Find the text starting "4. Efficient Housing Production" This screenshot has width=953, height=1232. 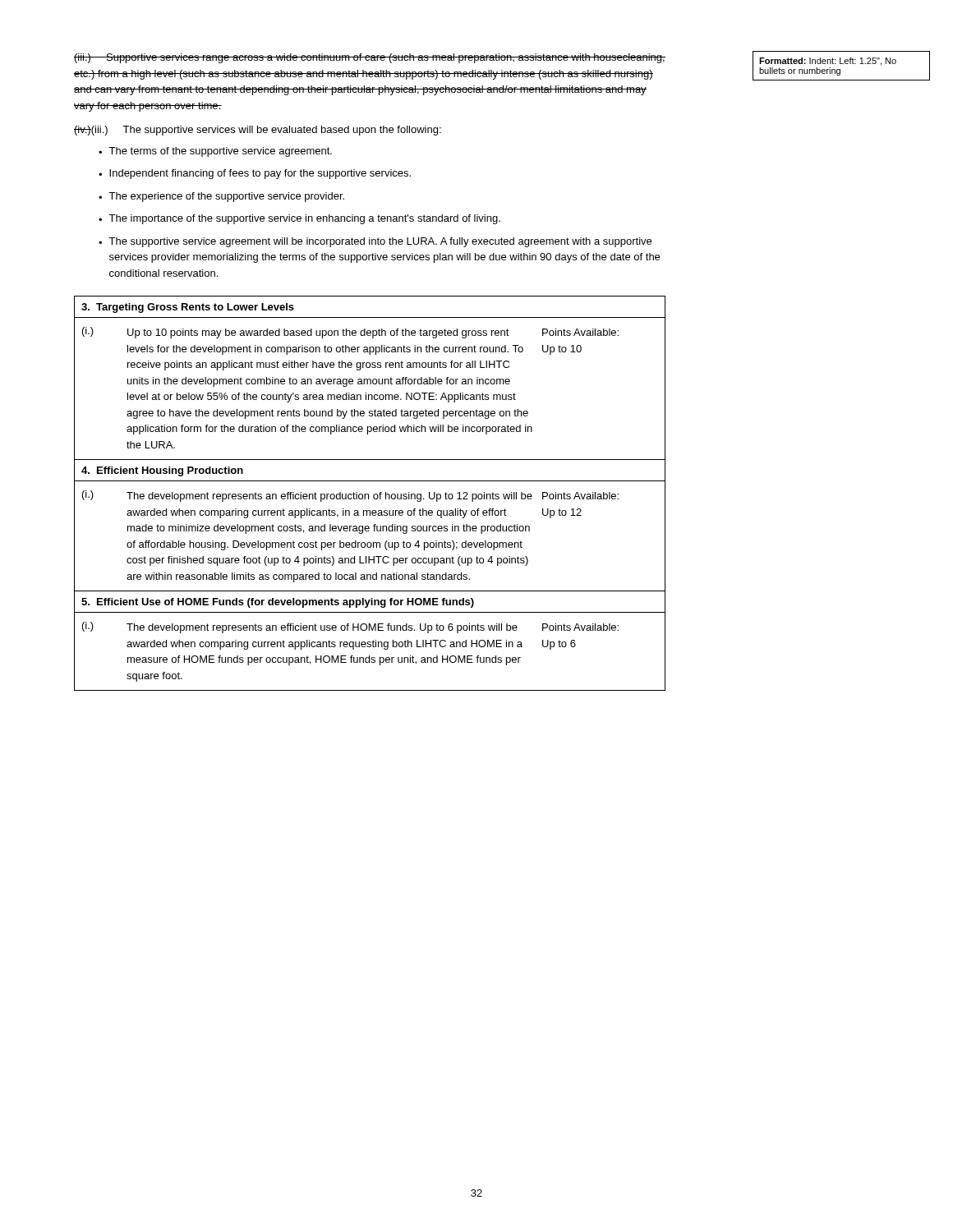pos(162,470)
